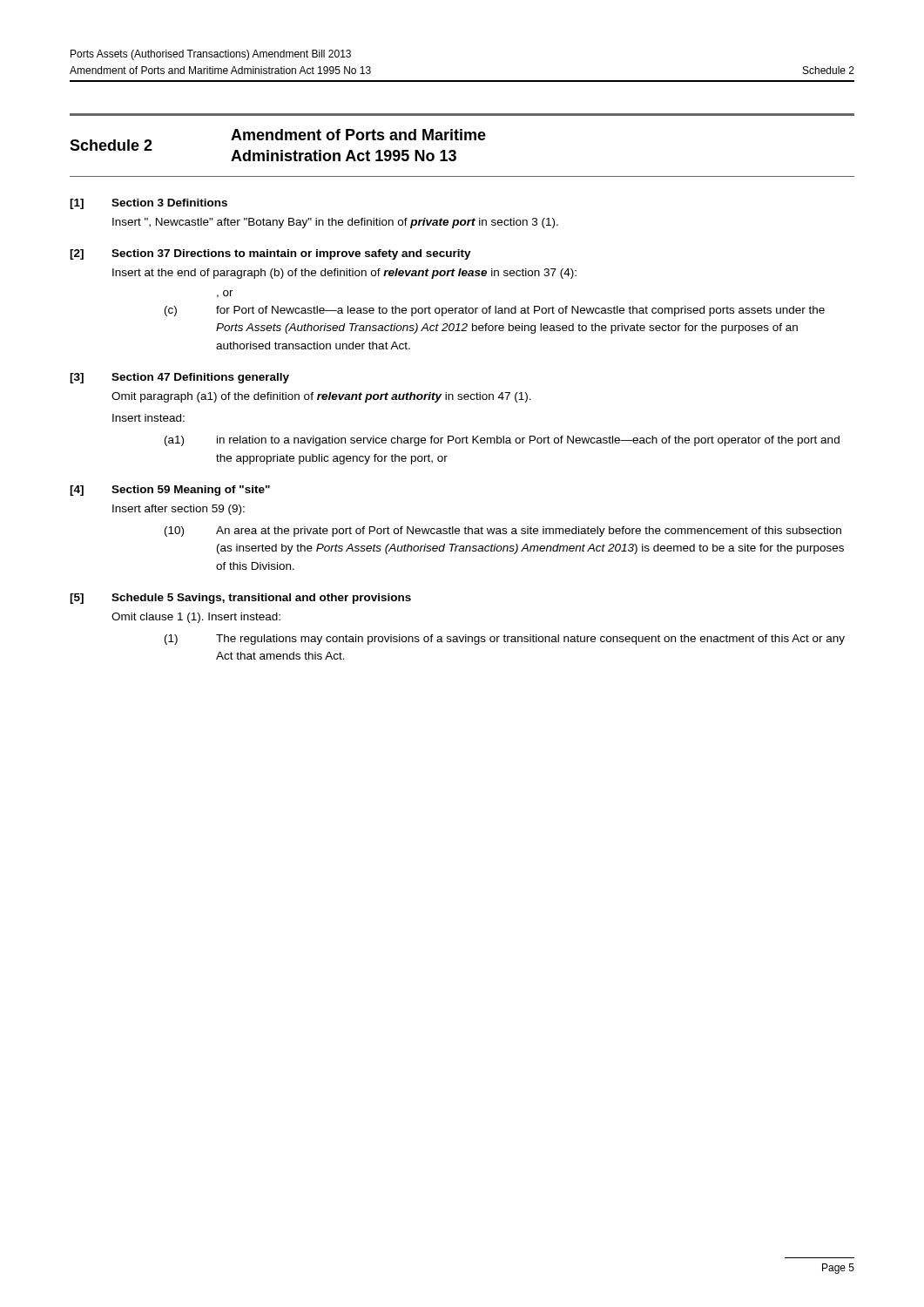This screenshot has width=924, height=1307.
Task: Locate the text block starting "Insert at the end of paragraph"
Action: tap(344, 272)
